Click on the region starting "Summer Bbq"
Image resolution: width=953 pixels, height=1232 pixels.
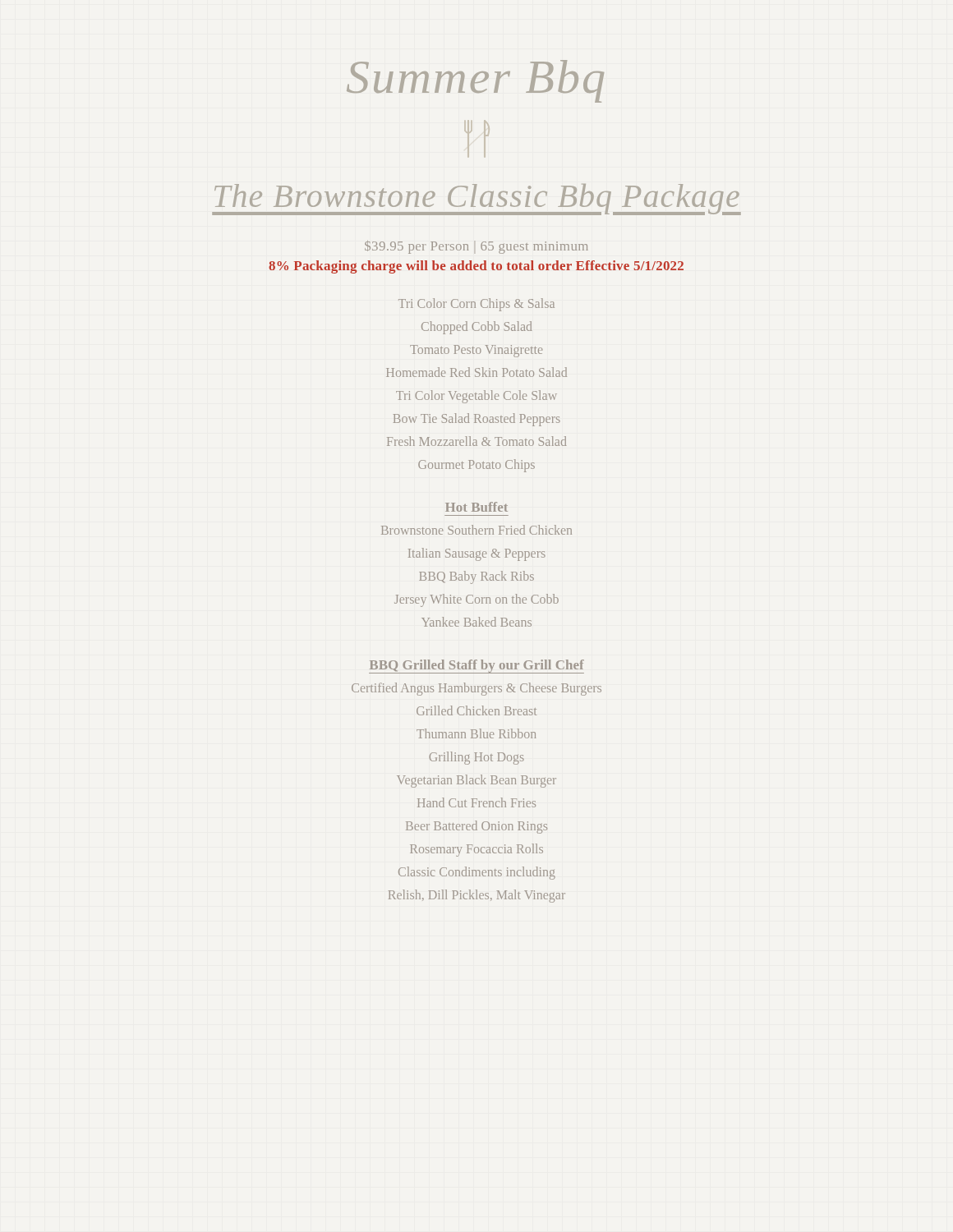(476, 77)
